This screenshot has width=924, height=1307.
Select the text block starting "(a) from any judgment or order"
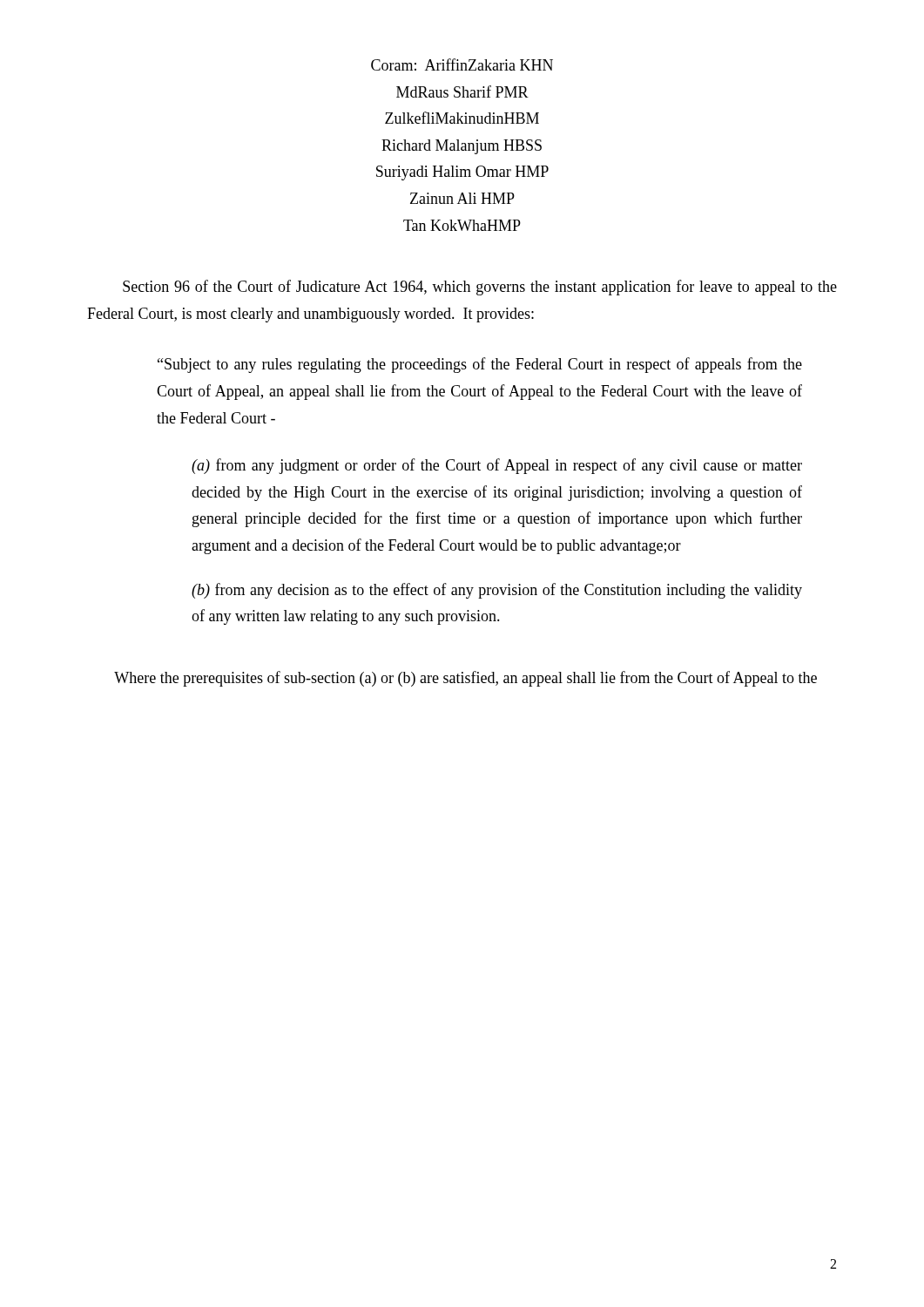[497, 505]
